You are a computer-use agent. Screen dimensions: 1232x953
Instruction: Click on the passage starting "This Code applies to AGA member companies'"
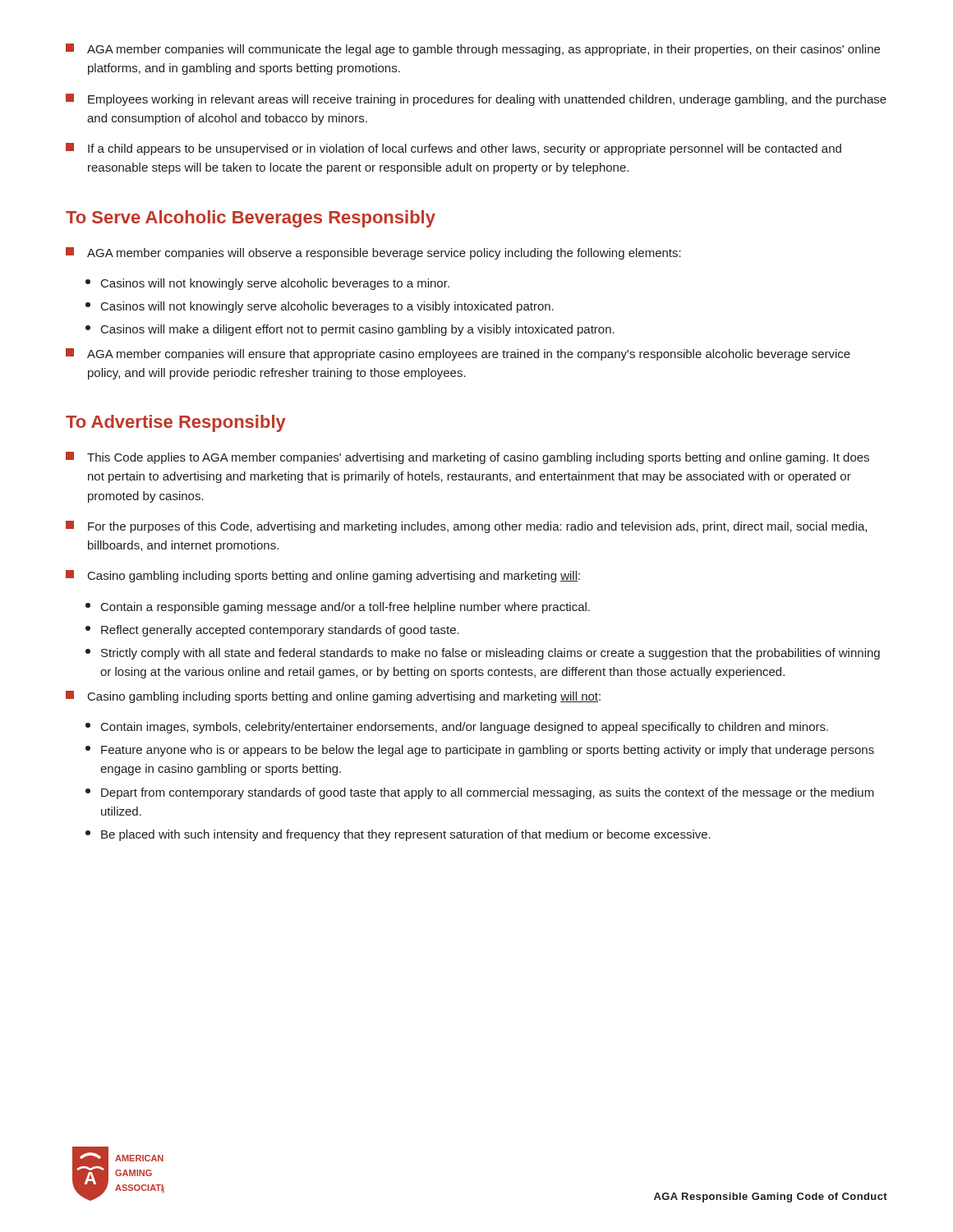tap(476, 476)
